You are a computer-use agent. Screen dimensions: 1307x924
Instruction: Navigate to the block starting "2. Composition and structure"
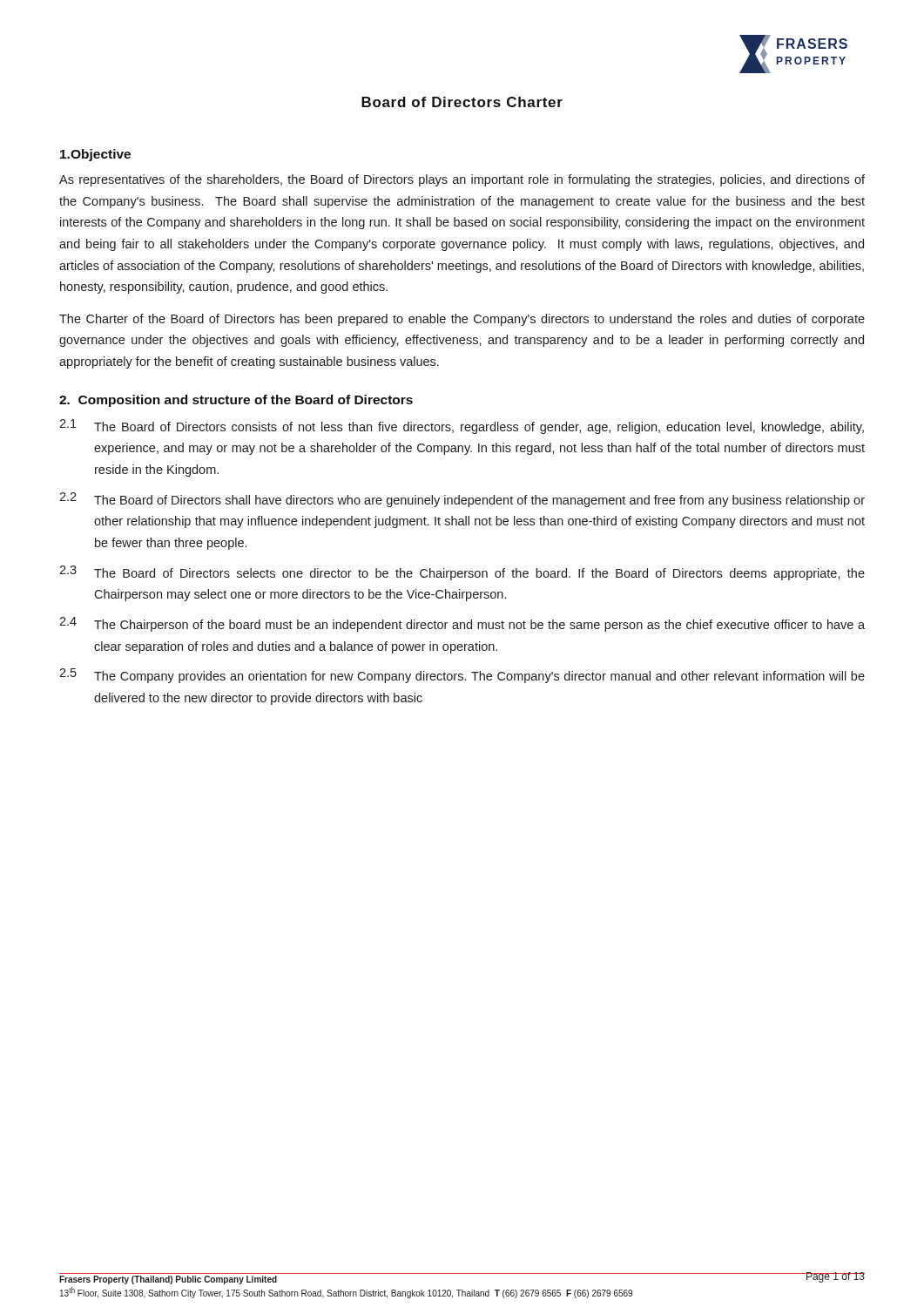236,399
